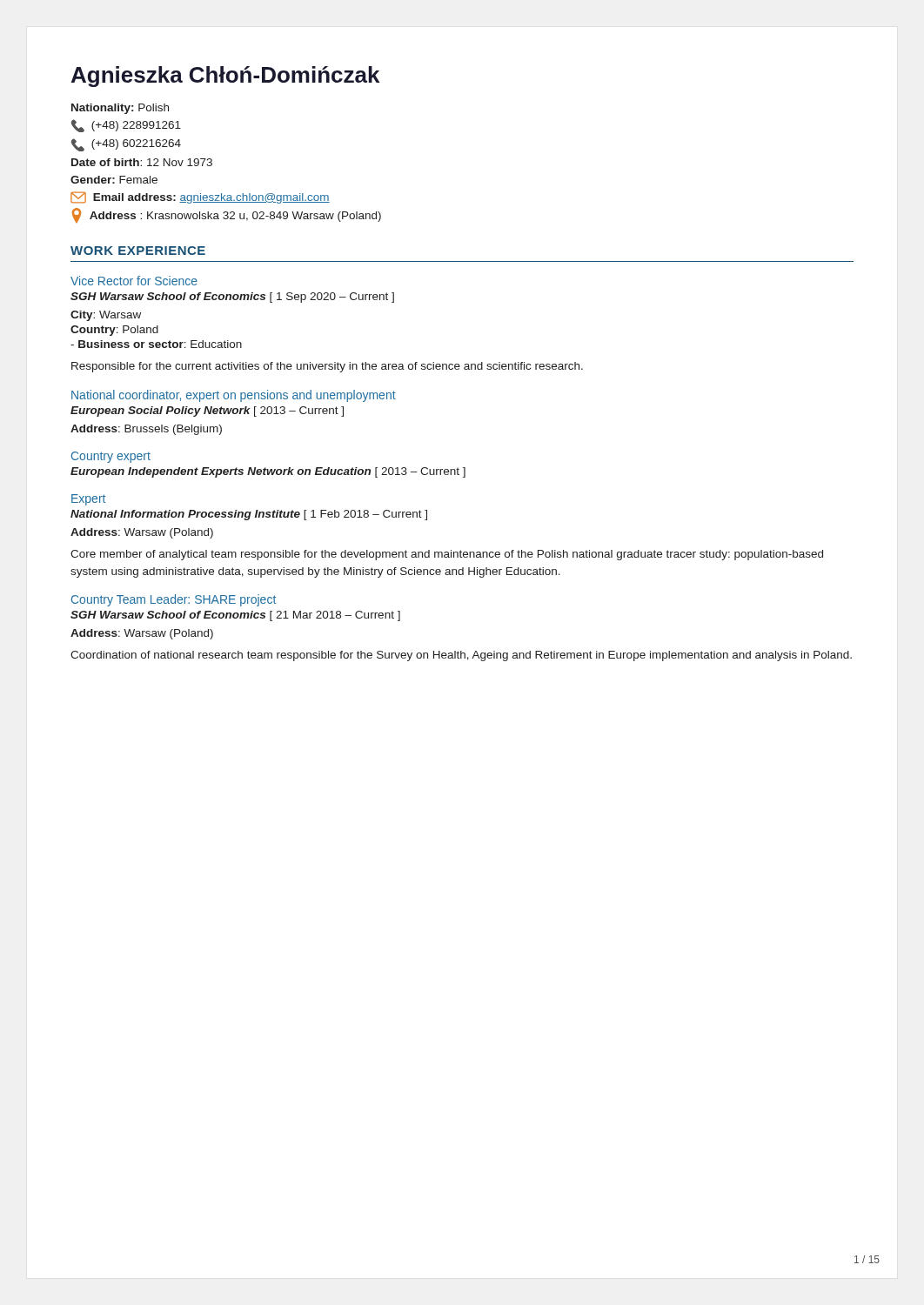Click on the text block containing "Coordination of national research team responsible for the"
Viewport: 924px width, 1305px height.
[462, 655]
